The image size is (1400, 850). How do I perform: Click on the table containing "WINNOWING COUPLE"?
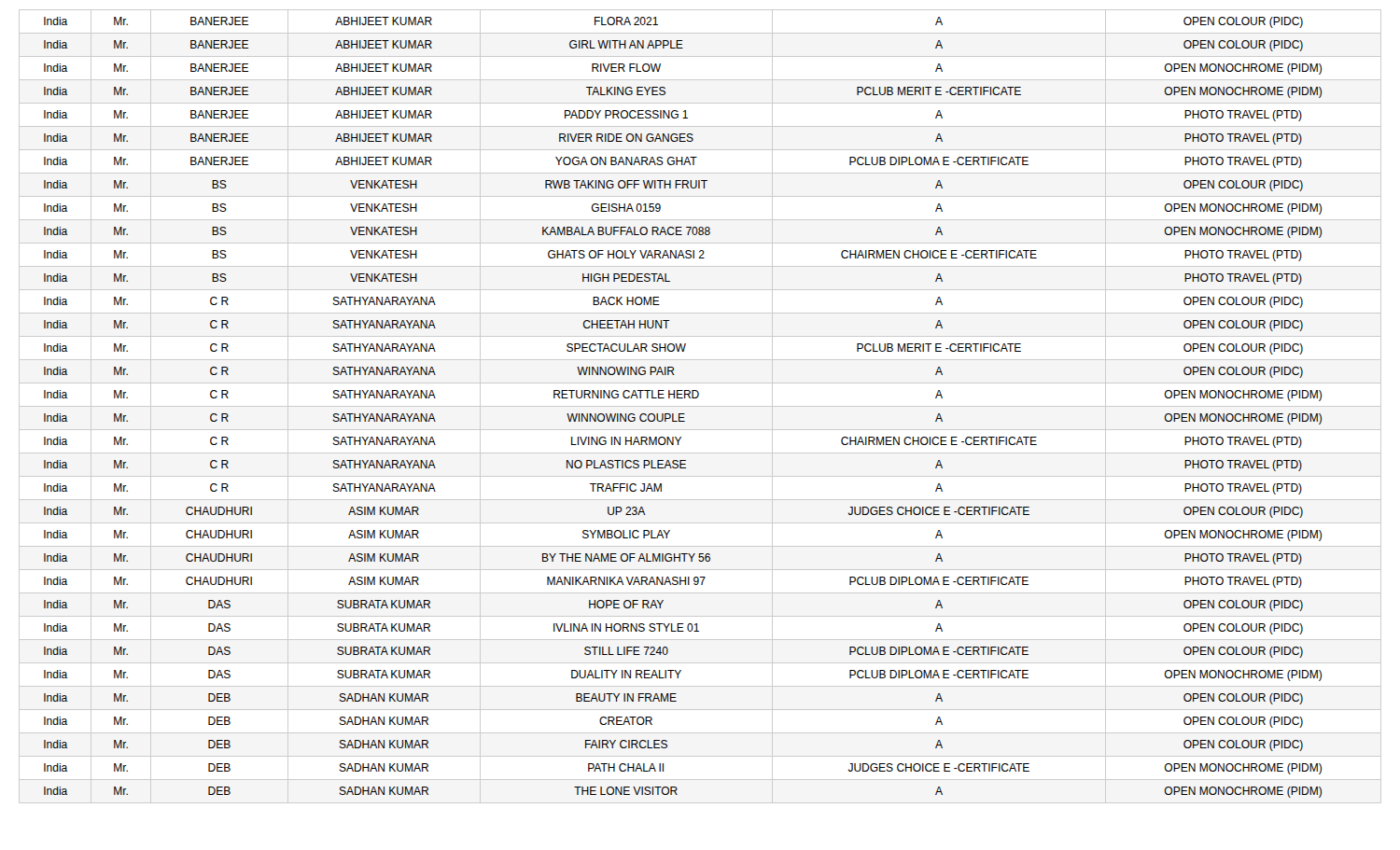point(700,406)
